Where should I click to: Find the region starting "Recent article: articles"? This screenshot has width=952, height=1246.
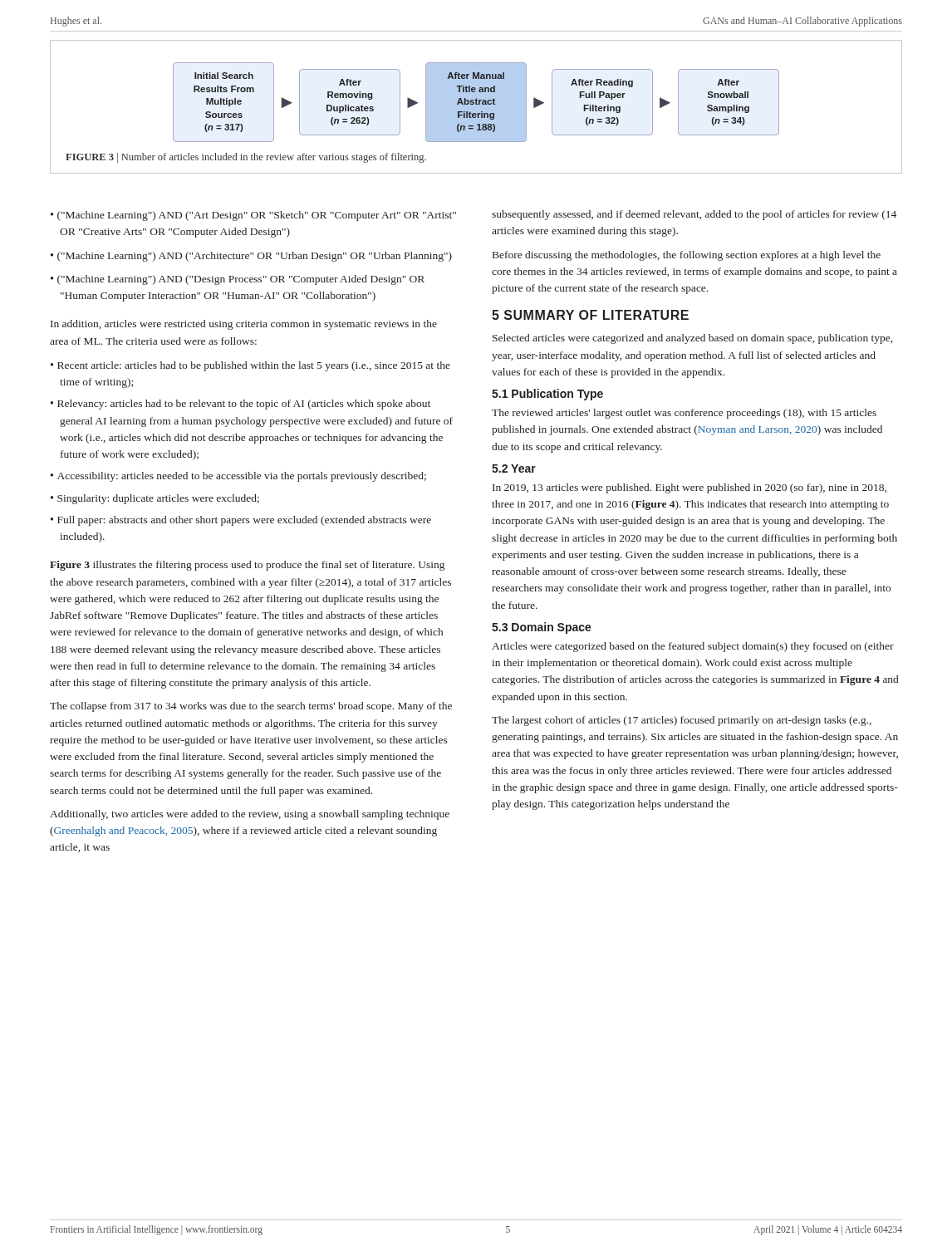click(x=254, y=373)
